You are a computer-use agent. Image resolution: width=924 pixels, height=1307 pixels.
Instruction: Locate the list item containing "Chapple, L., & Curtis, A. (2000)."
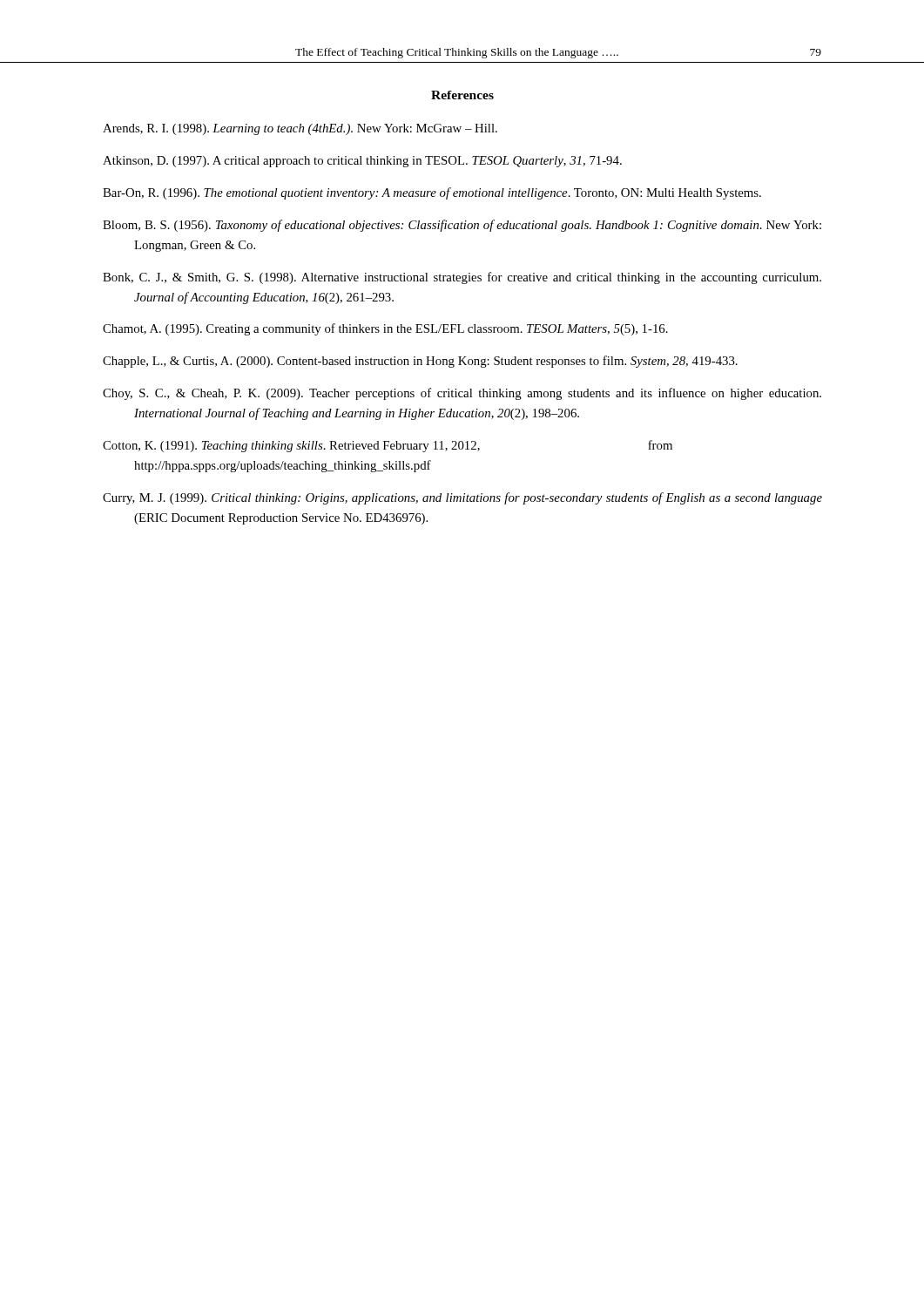coord(420,361)
